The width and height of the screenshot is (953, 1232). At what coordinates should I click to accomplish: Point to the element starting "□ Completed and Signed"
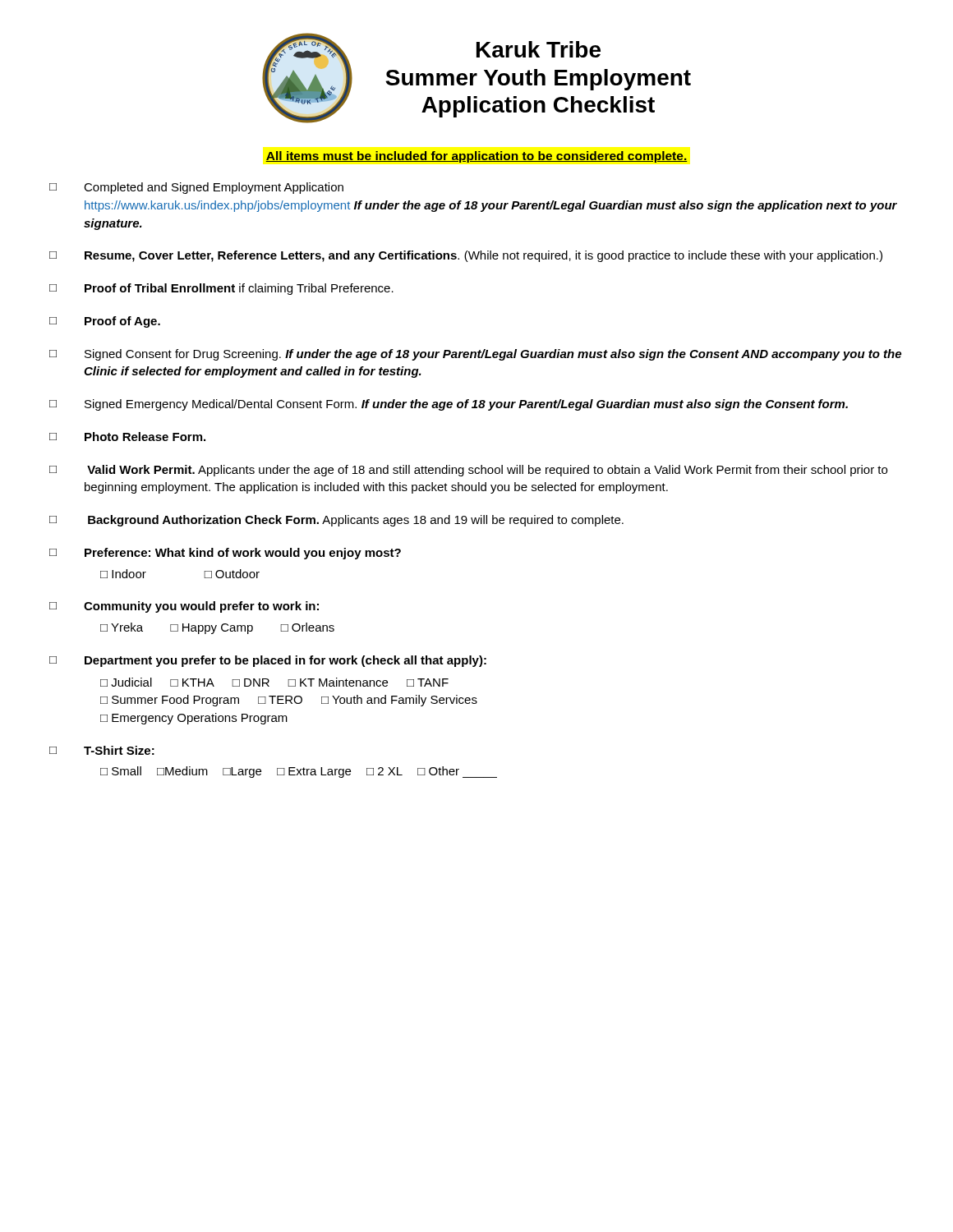click(x=476, y=205)
